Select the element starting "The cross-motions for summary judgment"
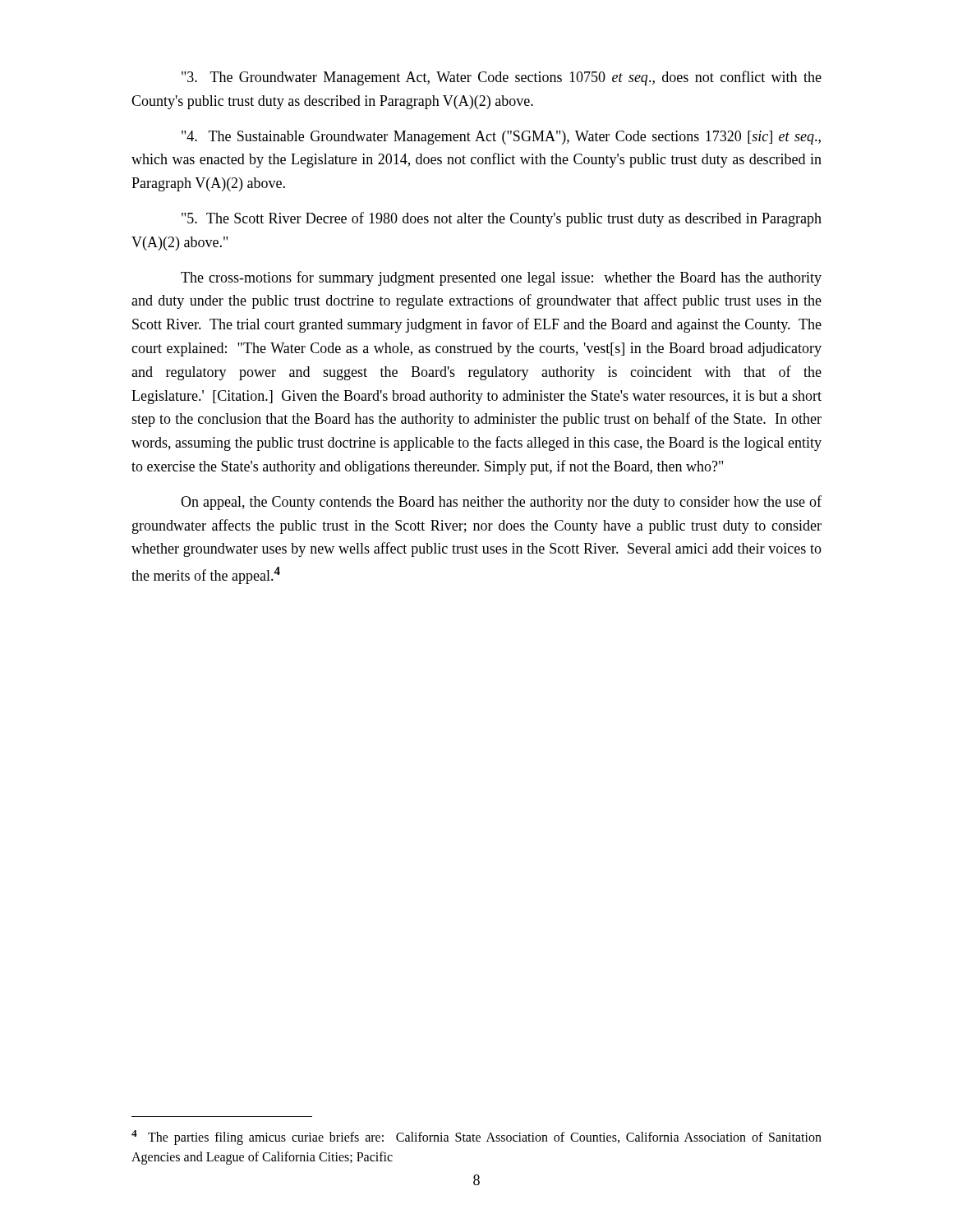The width and height of the screenshot is (953, 1232). (476, 372)
